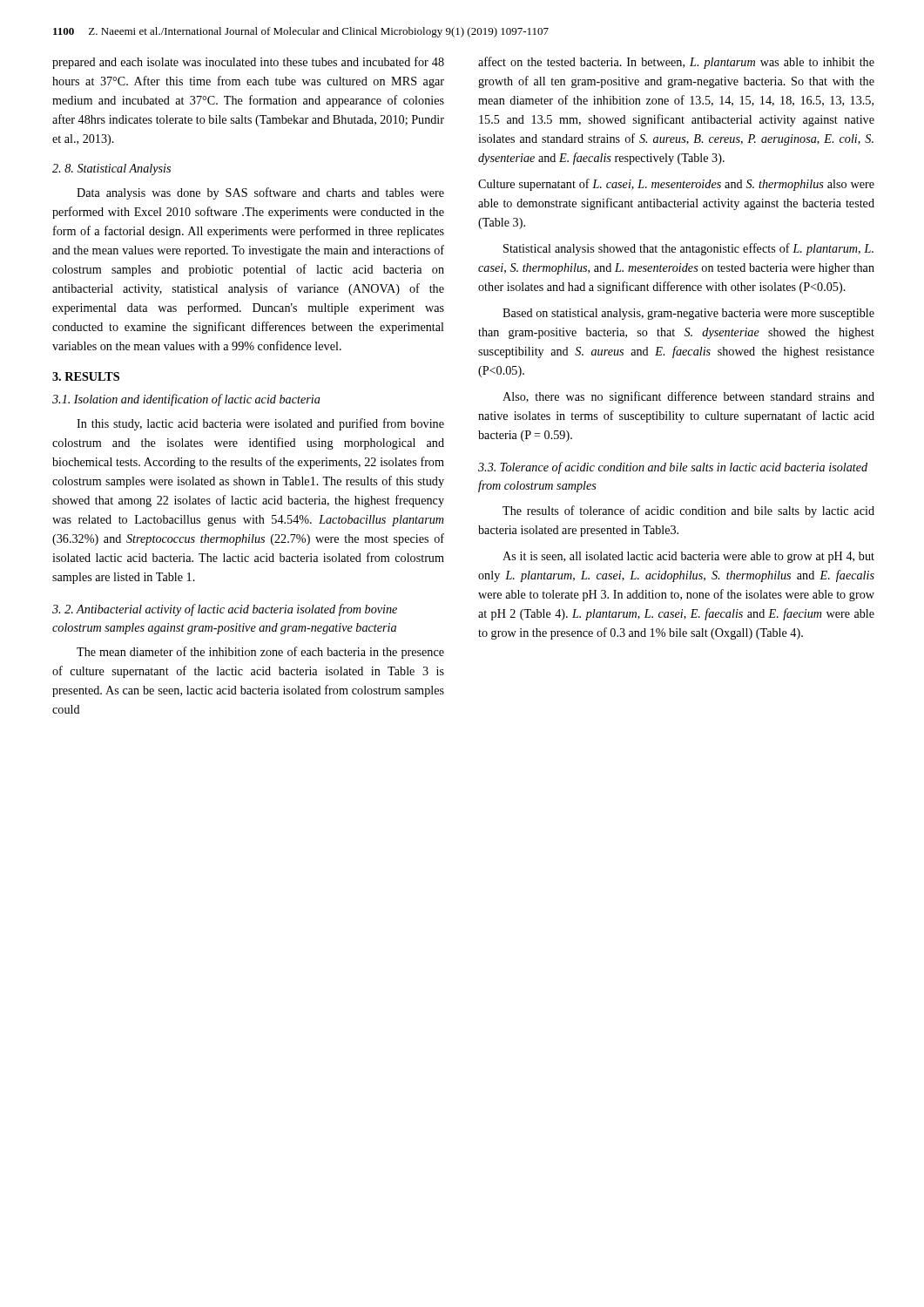
Task: Point to the block starting "2. 8. Statistical Analysis"
Action: point(112,168)
